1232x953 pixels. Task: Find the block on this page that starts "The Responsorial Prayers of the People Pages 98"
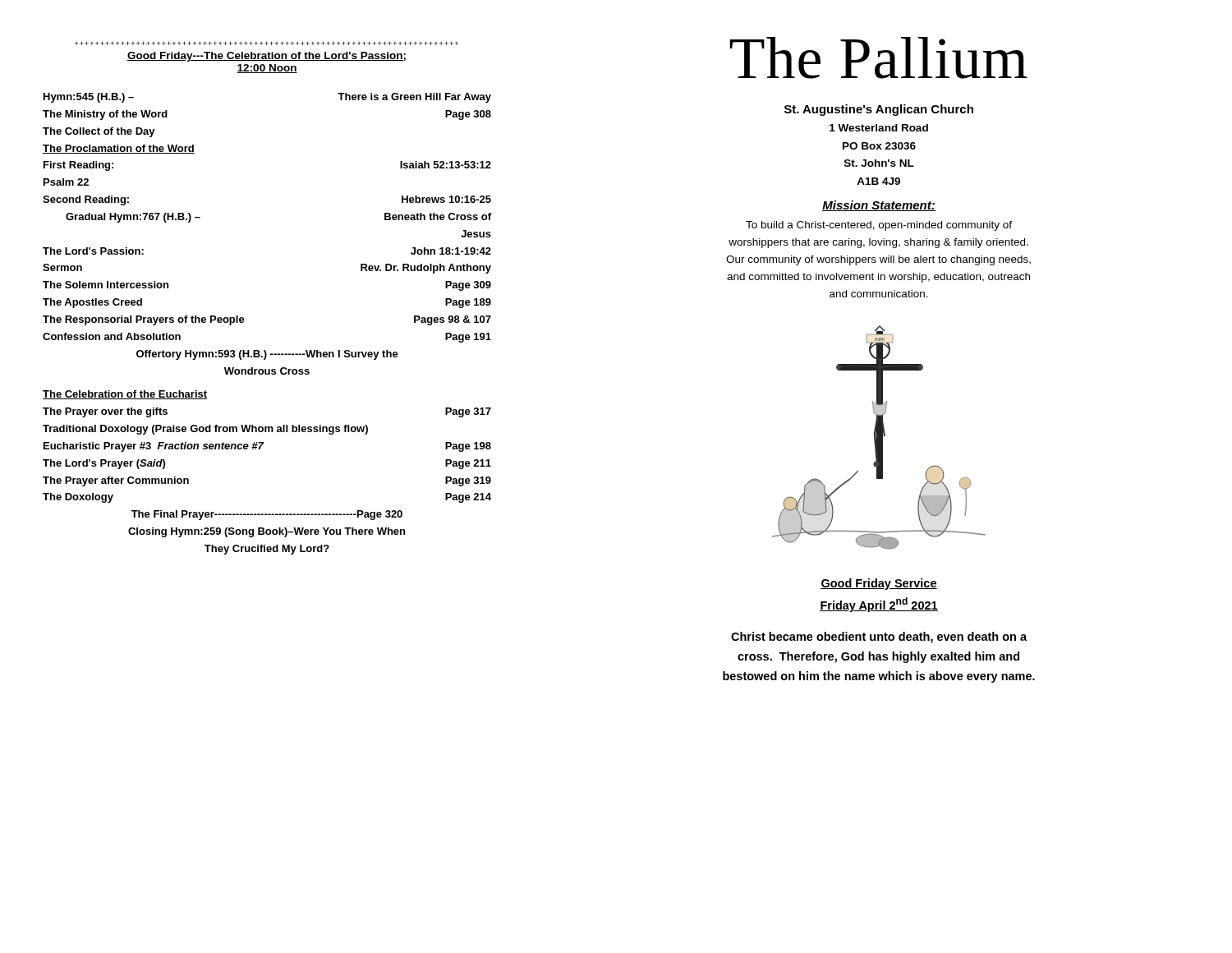pos(144,320)
